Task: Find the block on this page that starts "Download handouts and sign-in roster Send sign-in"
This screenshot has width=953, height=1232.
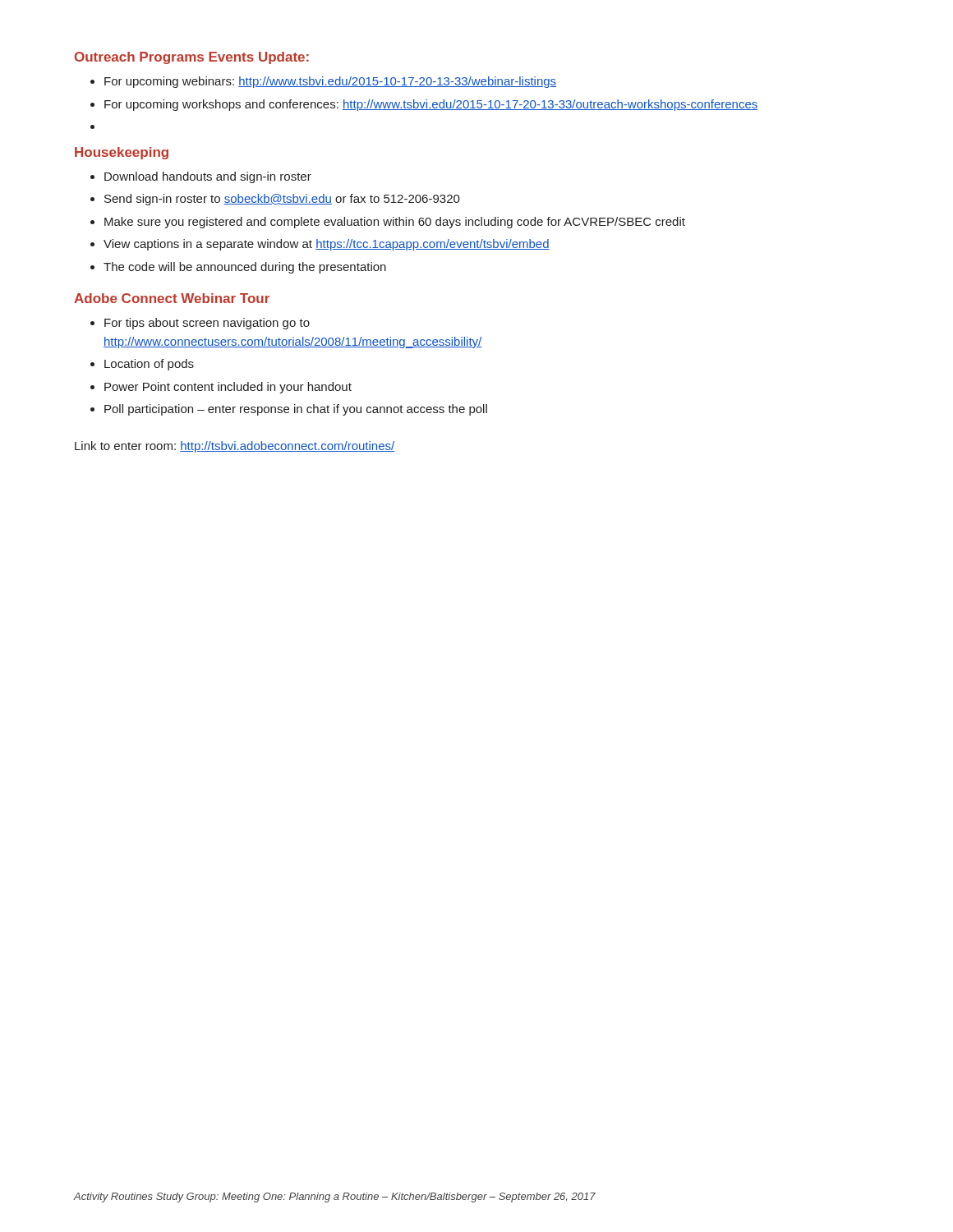Action: click(476, 222)
